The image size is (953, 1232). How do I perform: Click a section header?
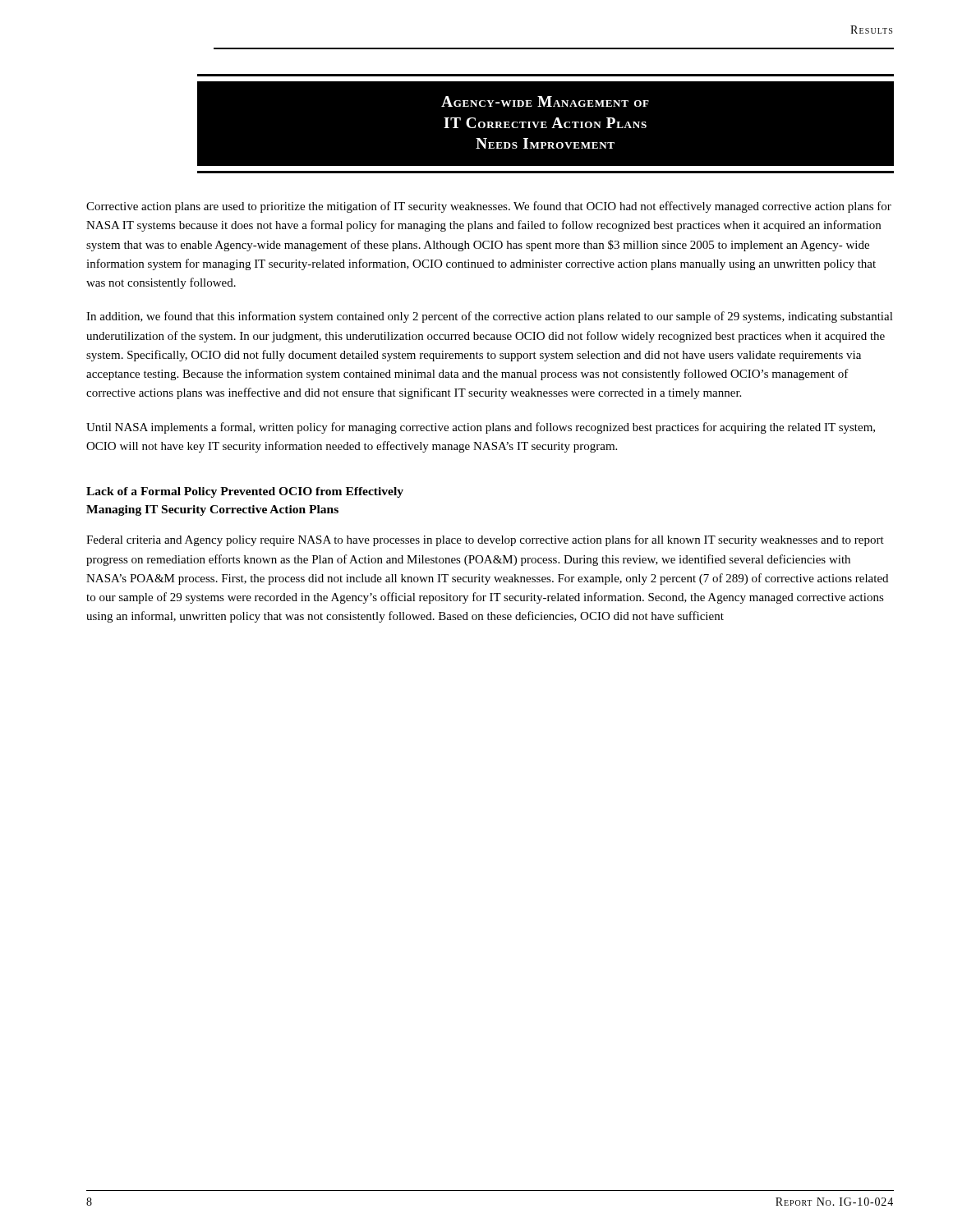245,500
